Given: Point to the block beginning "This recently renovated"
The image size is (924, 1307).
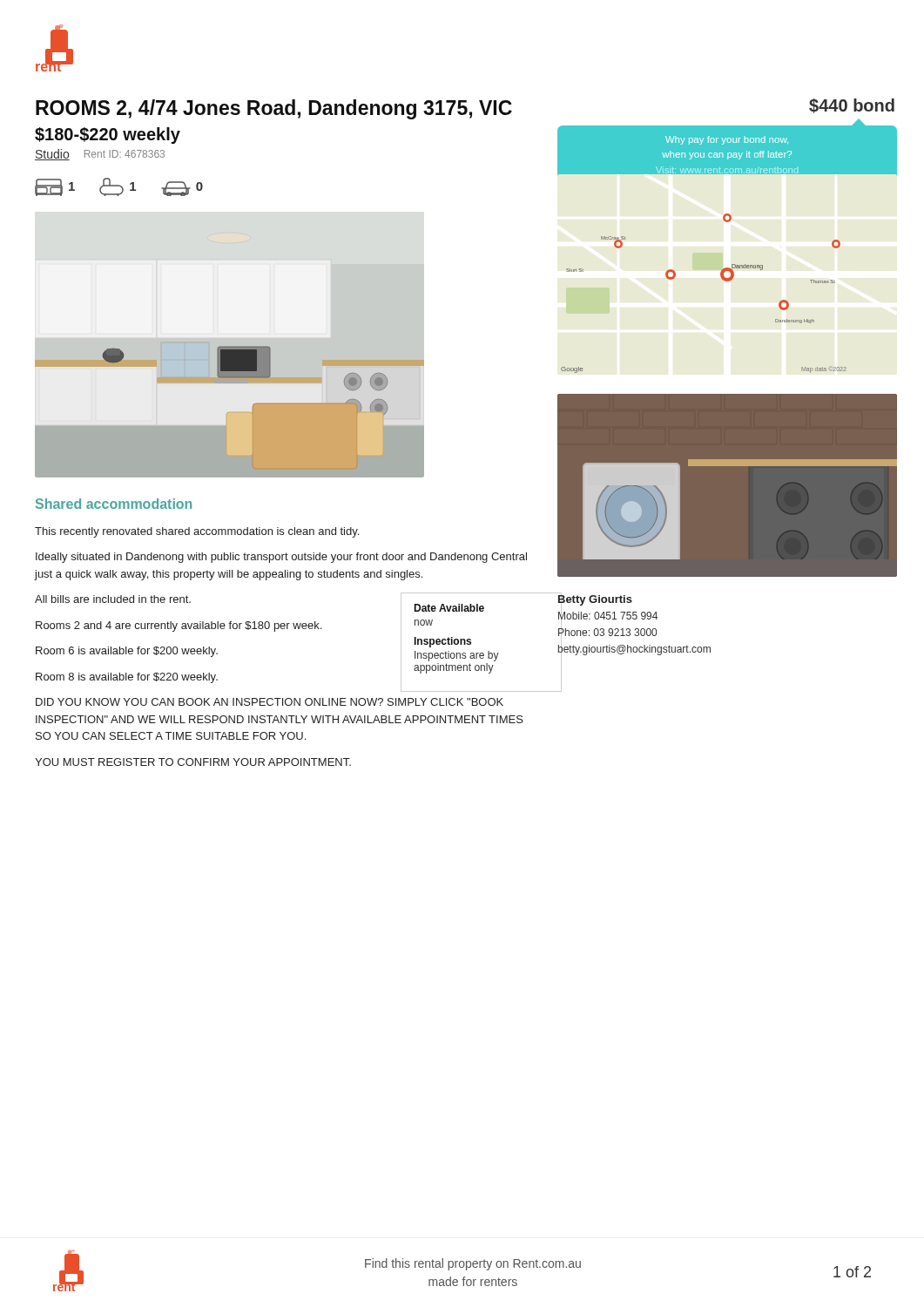Looking at the screenshot, I should pos(197,531).
